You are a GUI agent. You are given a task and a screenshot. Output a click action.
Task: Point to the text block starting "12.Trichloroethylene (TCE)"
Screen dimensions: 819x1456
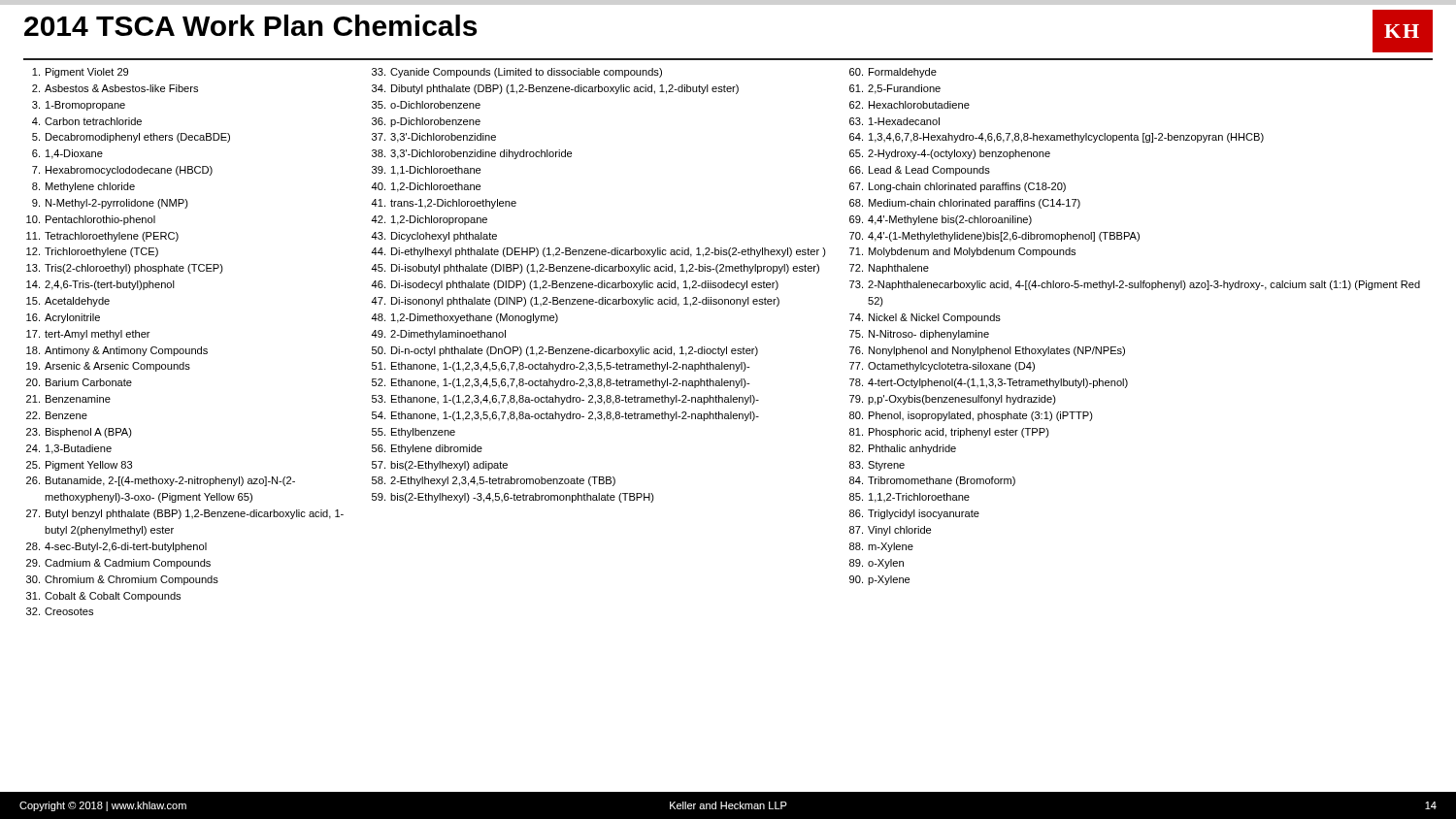(x=91, y=252)
